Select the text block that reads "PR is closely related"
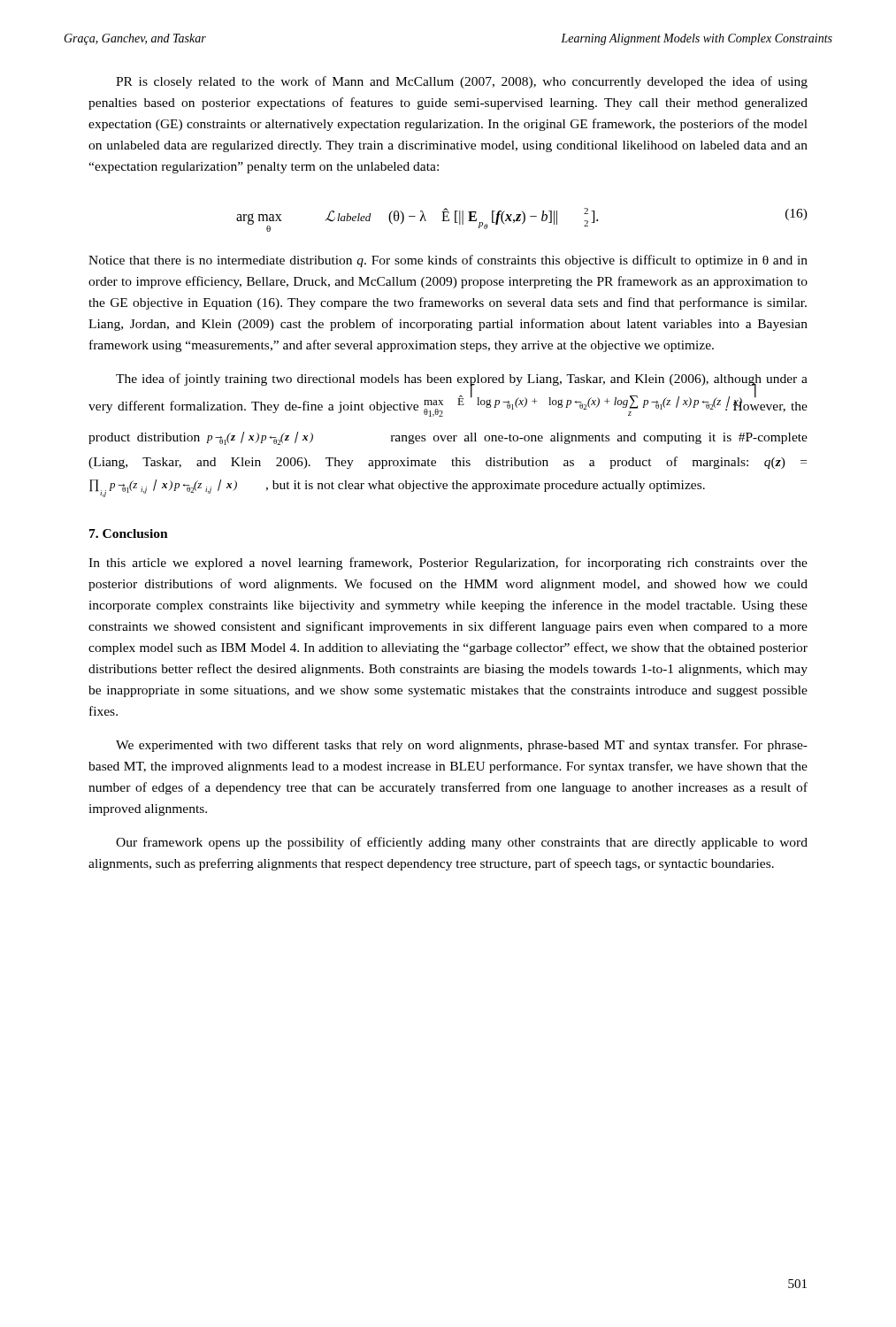The height and width of the screenshot is (1327, 896). 448,124
